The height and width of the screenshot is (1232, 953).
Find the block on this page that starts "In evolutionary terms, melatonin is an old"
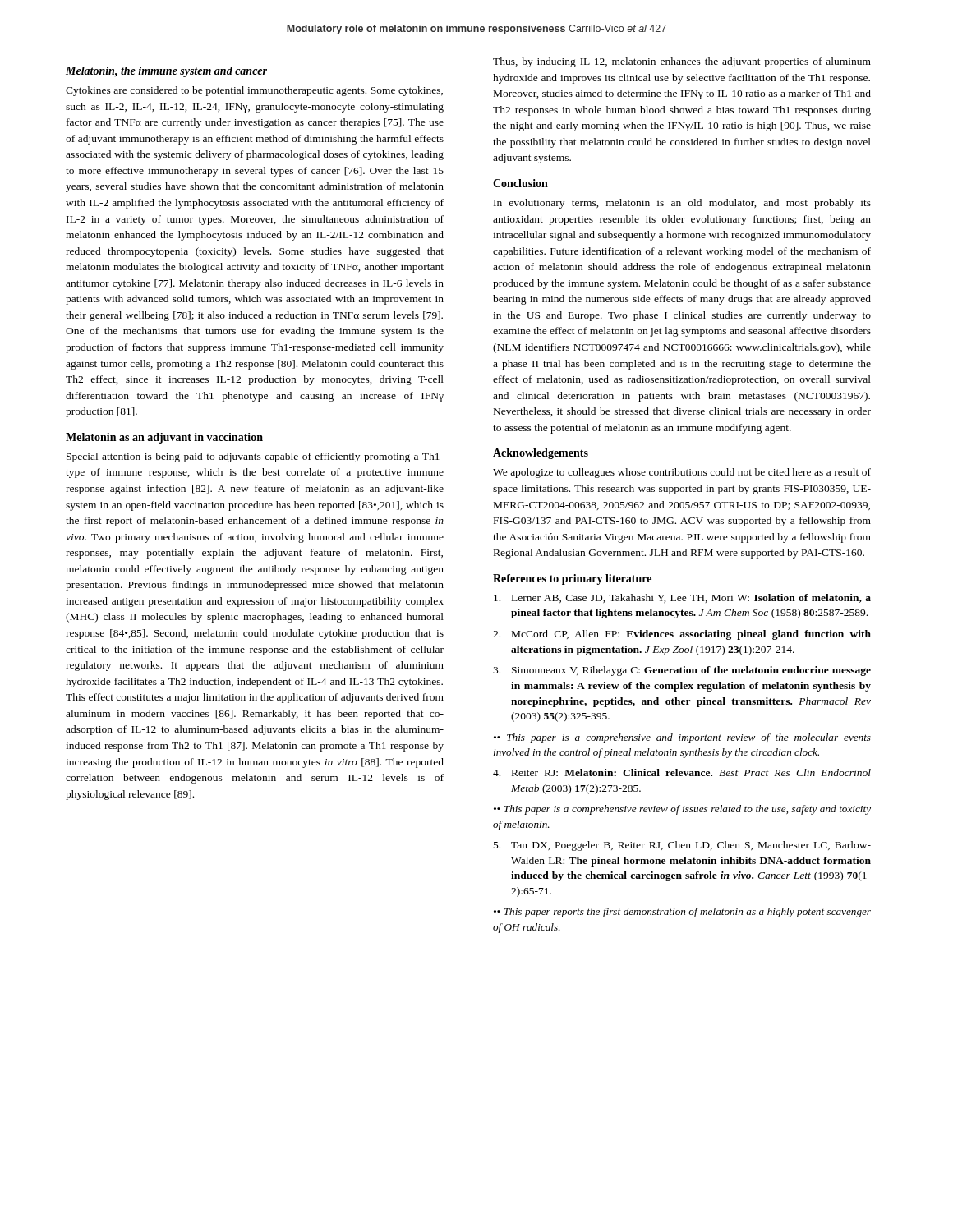pyautogui.click(x=682, y=315)
